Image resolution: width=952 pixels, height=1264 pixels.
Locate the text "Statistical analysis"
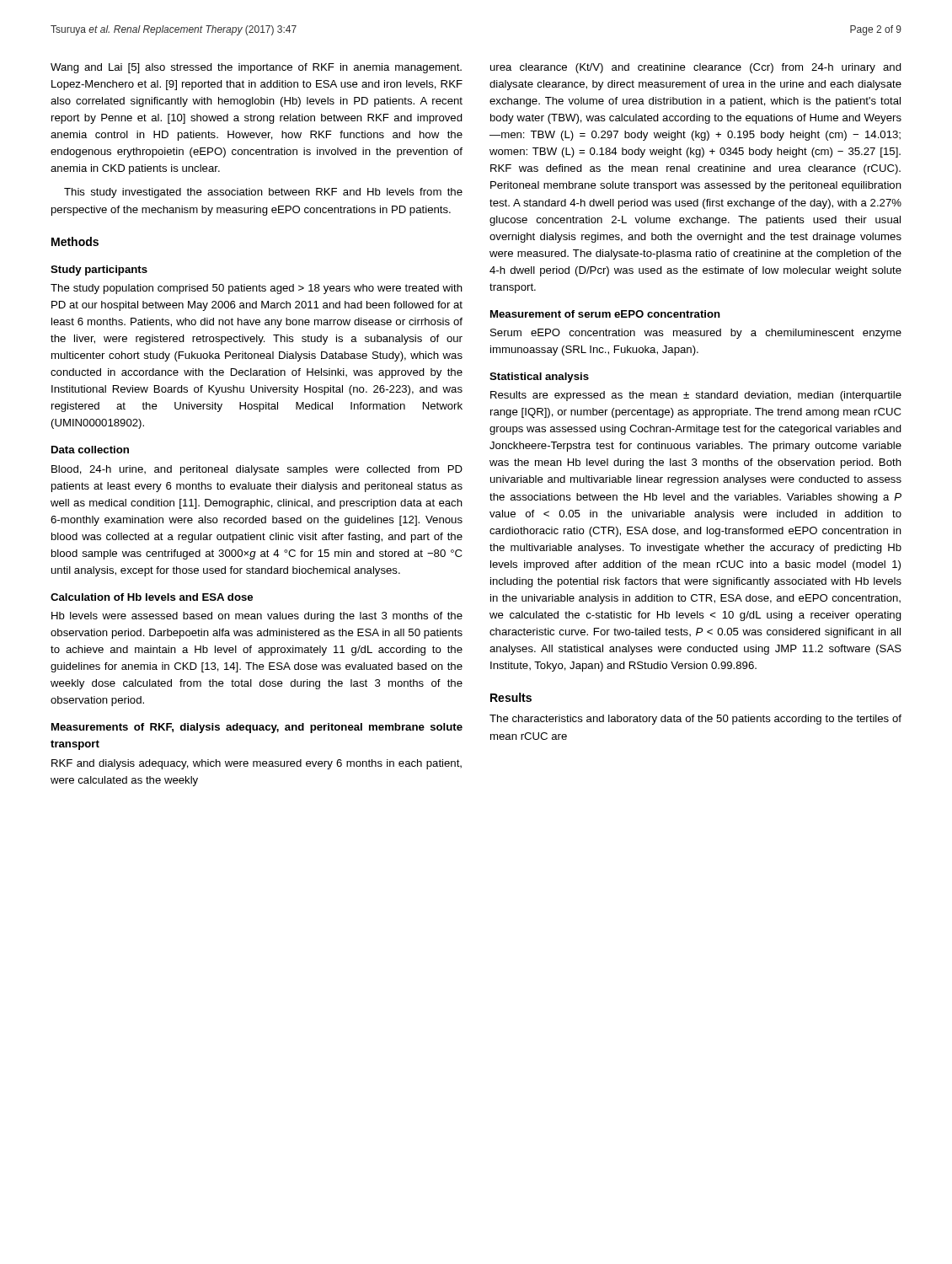tap(539, 376)
